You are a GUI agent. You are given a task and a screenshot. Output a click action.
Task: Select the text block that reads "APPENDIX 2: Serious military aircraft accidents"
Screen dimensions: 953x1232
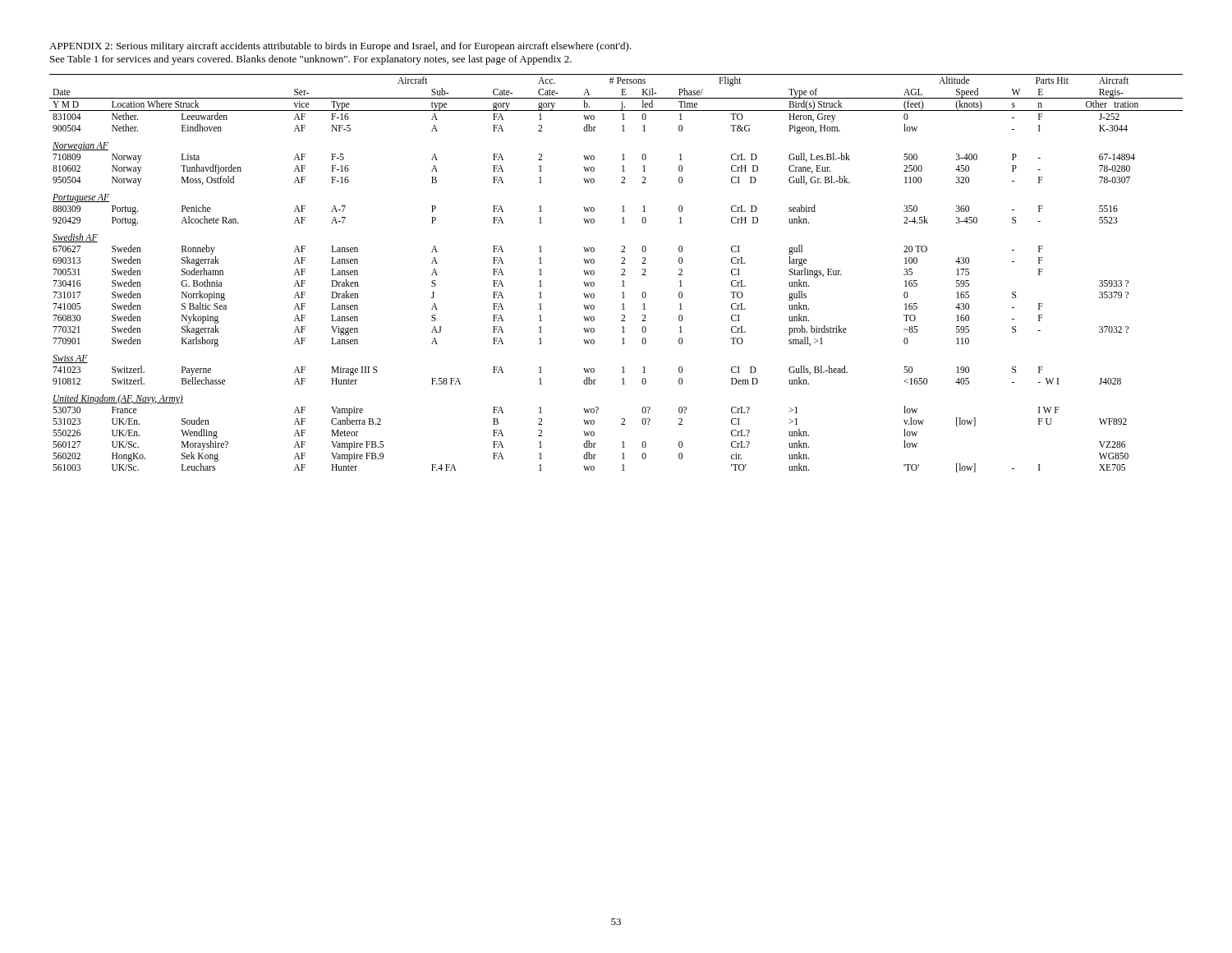click(x=341, y=52)
